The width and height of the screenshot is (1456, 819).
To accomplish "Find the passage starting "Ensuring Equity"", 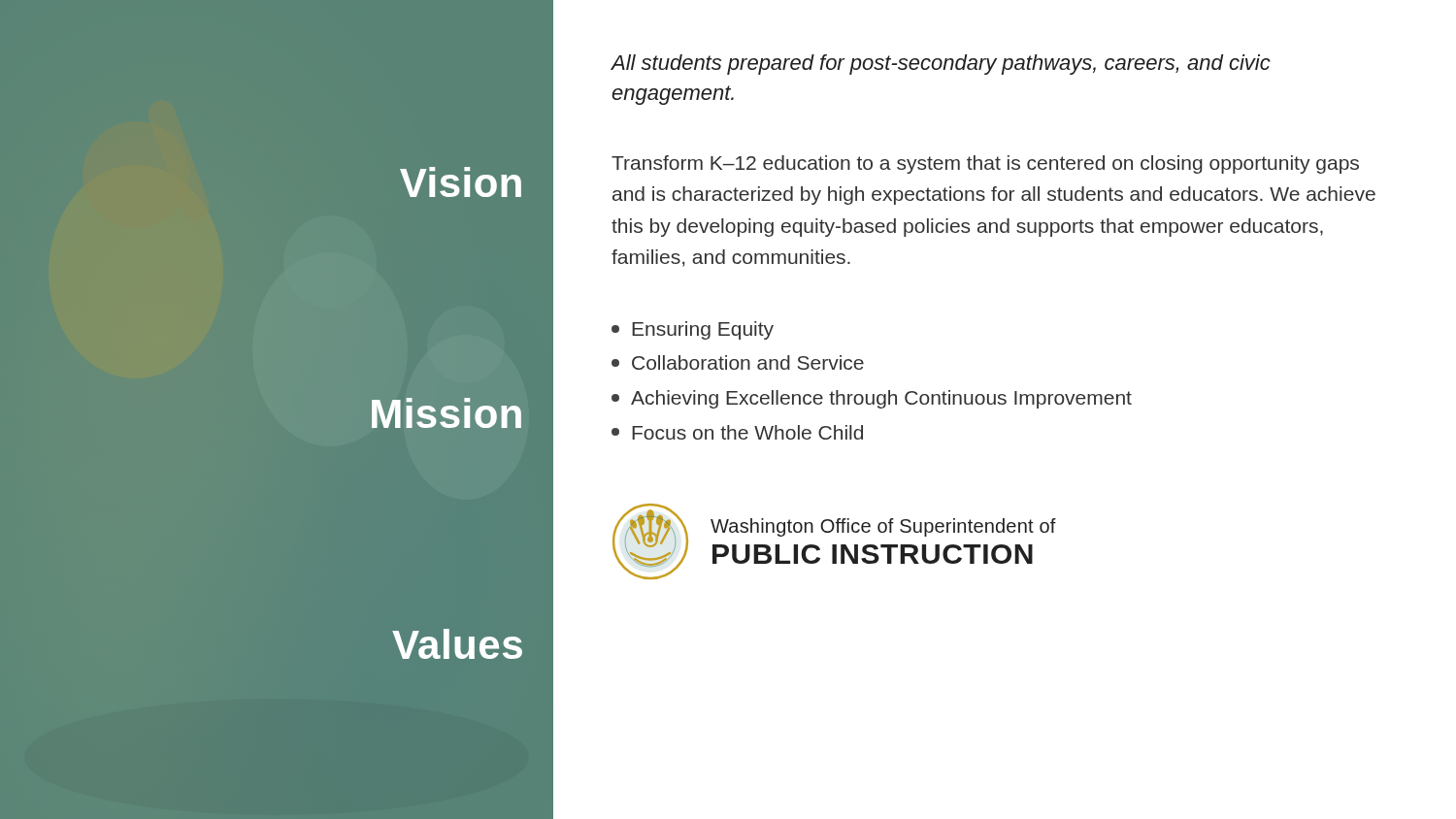I will [693, 328].
